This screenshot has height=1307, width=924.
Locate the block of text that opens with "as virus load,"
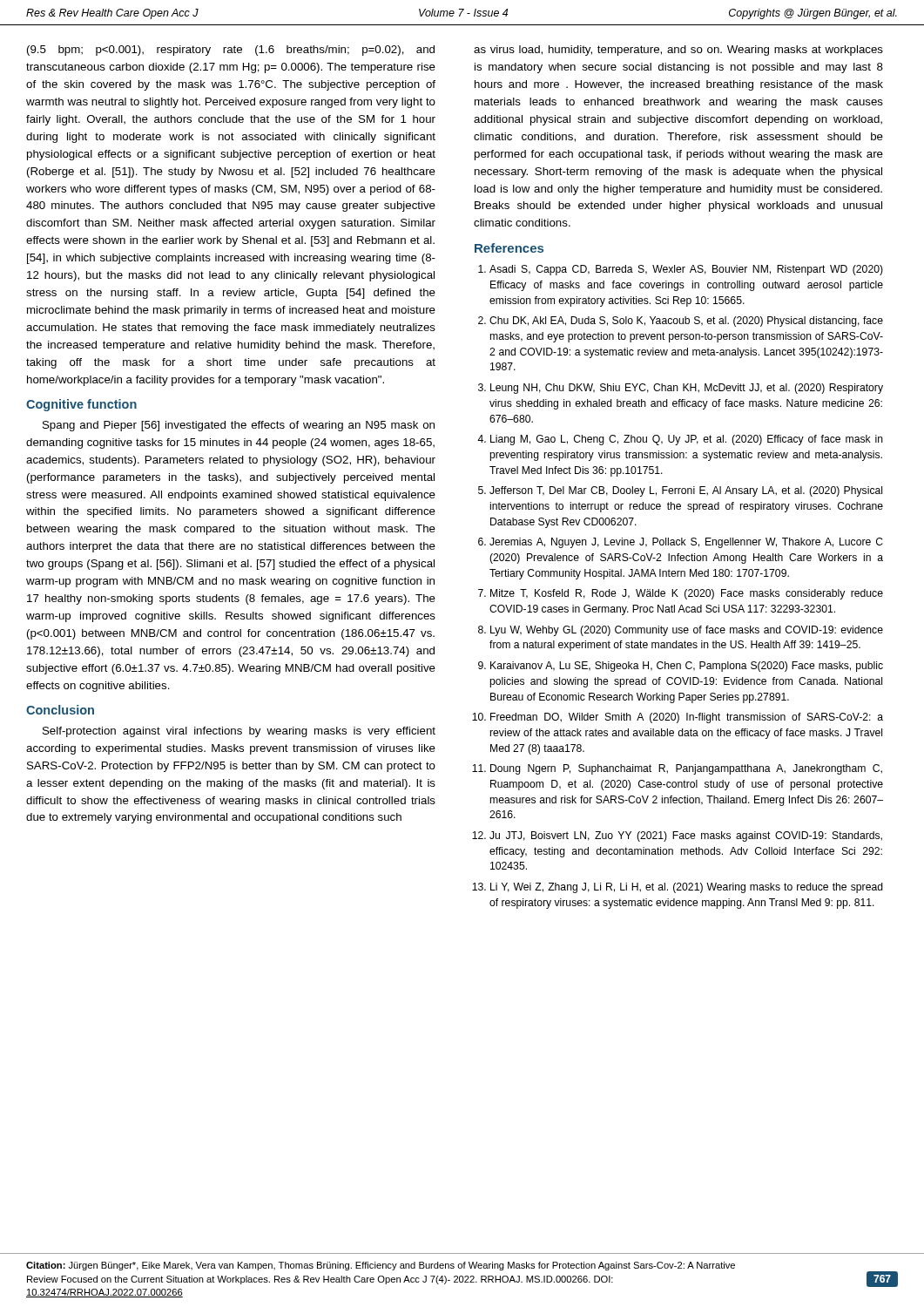point(678,136)
